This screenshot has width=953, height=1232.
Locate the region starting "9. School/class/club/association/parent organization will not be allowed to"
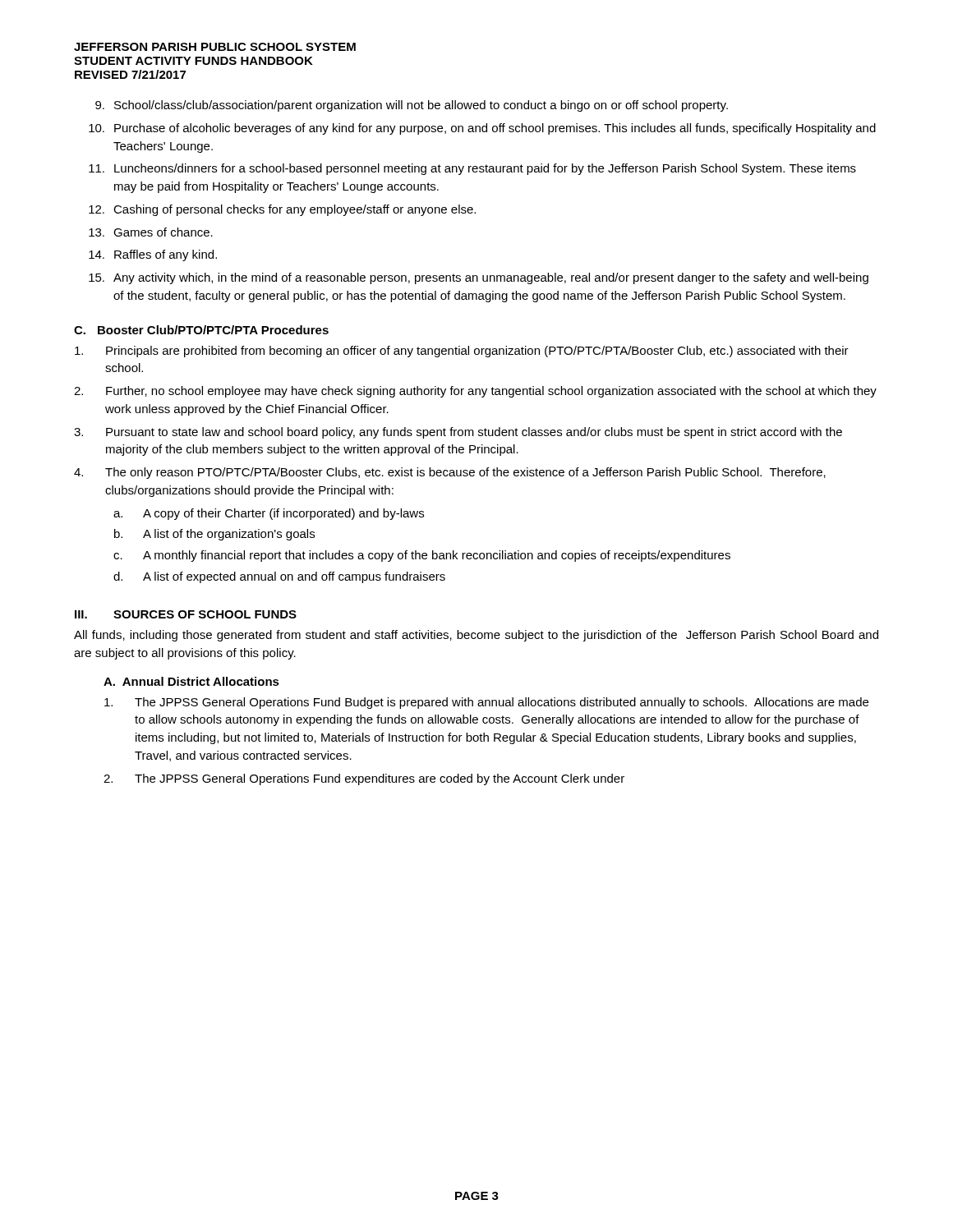click(x=401, y=105)
